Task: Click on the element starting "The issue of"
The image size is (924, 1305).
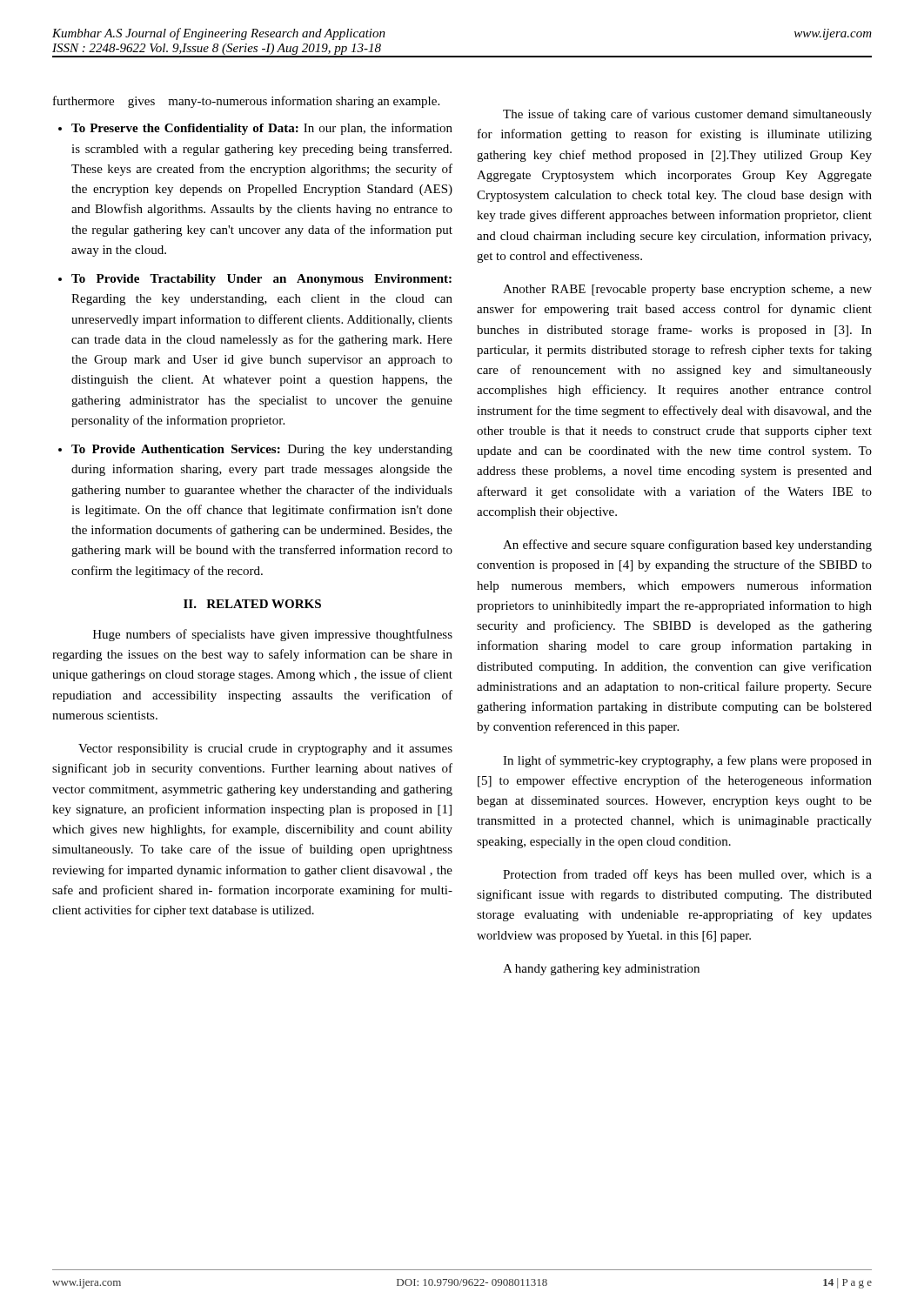Action: 674,542
